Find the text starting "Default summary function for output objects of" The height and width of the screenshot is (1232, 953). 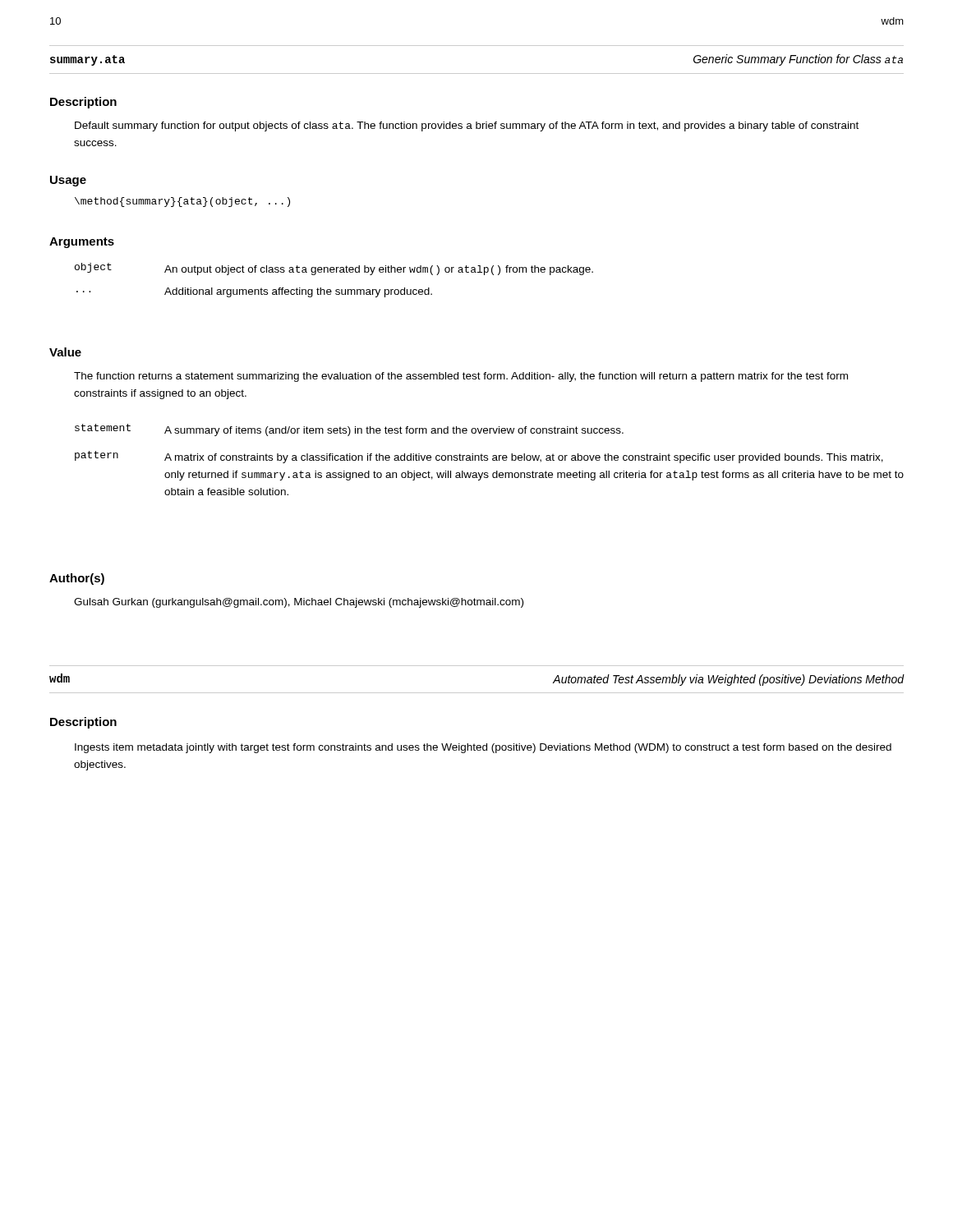pyautogui.click(x=489, y=135)
